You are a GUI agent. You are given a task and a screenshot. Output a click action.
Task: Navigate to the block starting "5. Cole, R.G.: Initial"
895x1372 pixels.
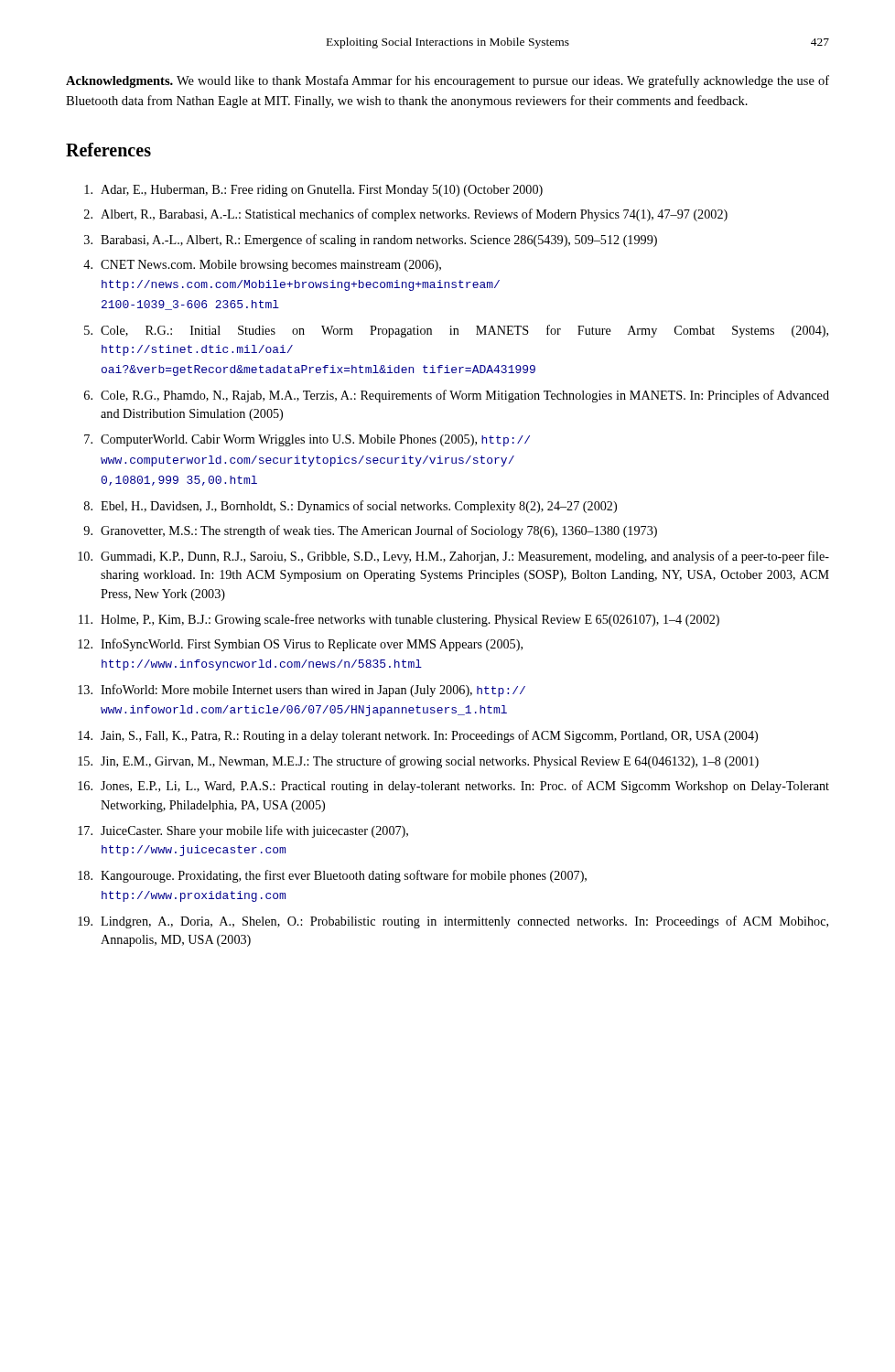pos(456,331)
